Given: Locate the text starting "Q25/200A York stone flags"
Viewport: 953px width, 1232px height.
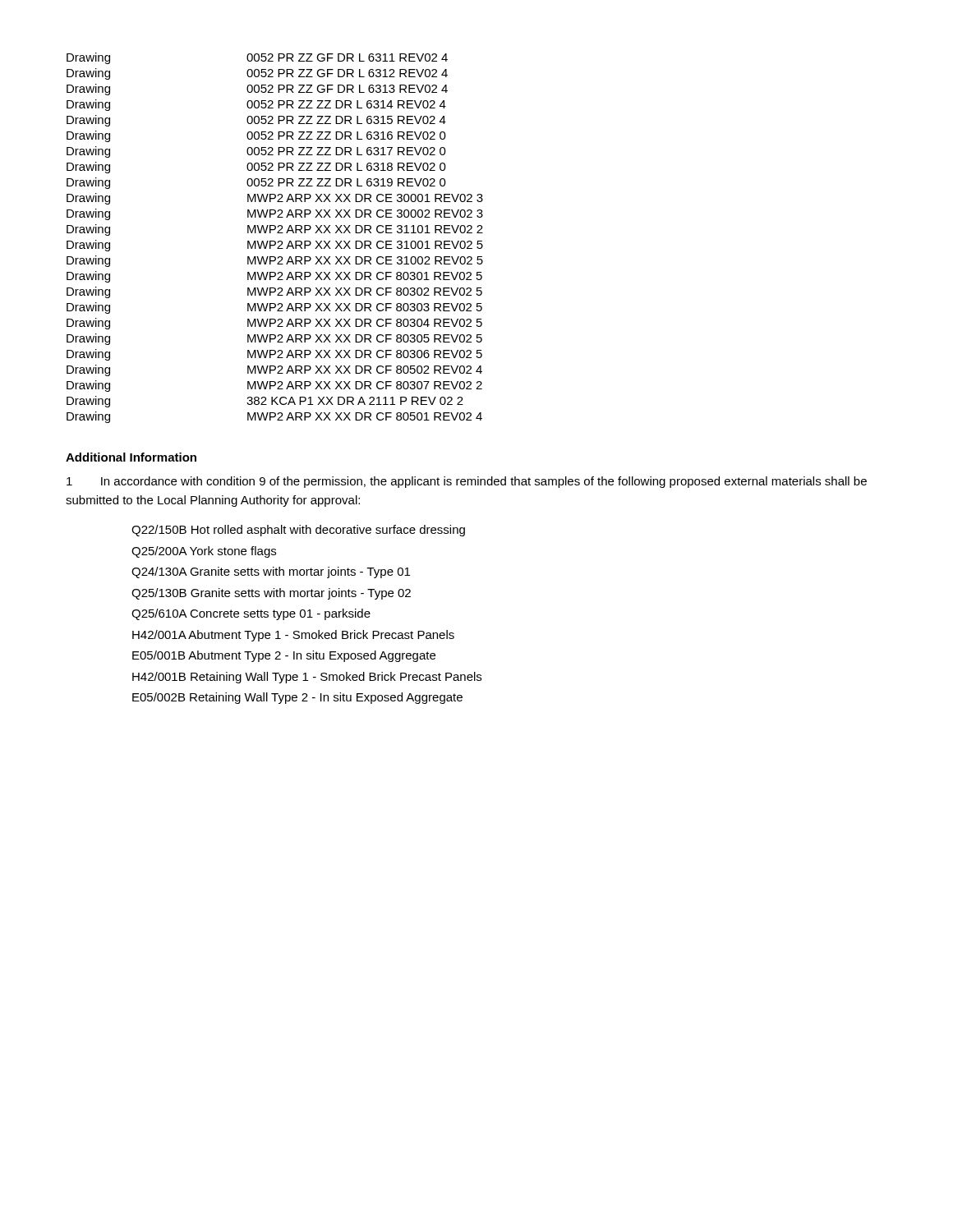Looking at the screenshot, I should point(204,550).
